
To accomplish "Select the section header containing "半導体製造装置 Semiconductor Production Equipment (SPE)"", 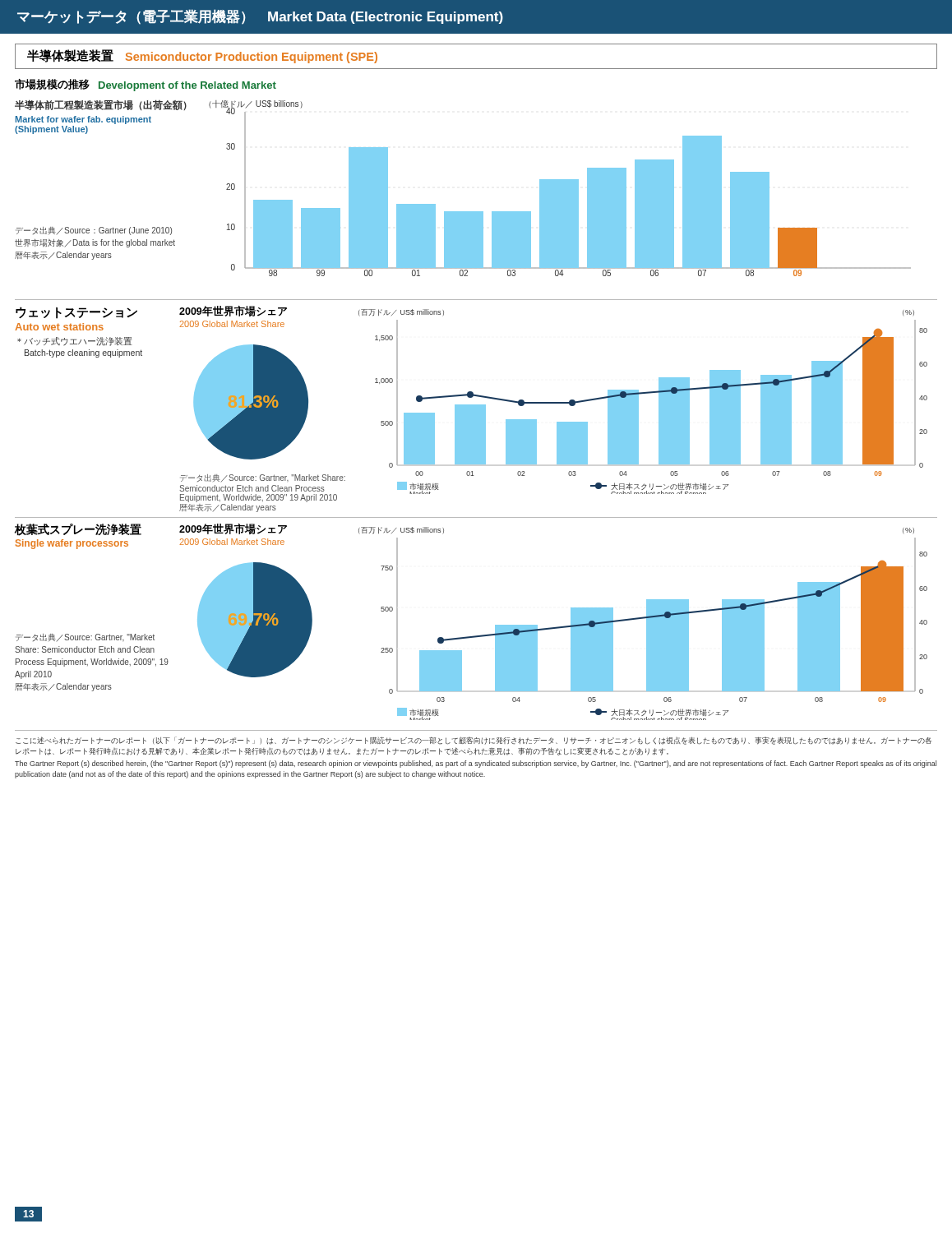I will click(203, 56).
